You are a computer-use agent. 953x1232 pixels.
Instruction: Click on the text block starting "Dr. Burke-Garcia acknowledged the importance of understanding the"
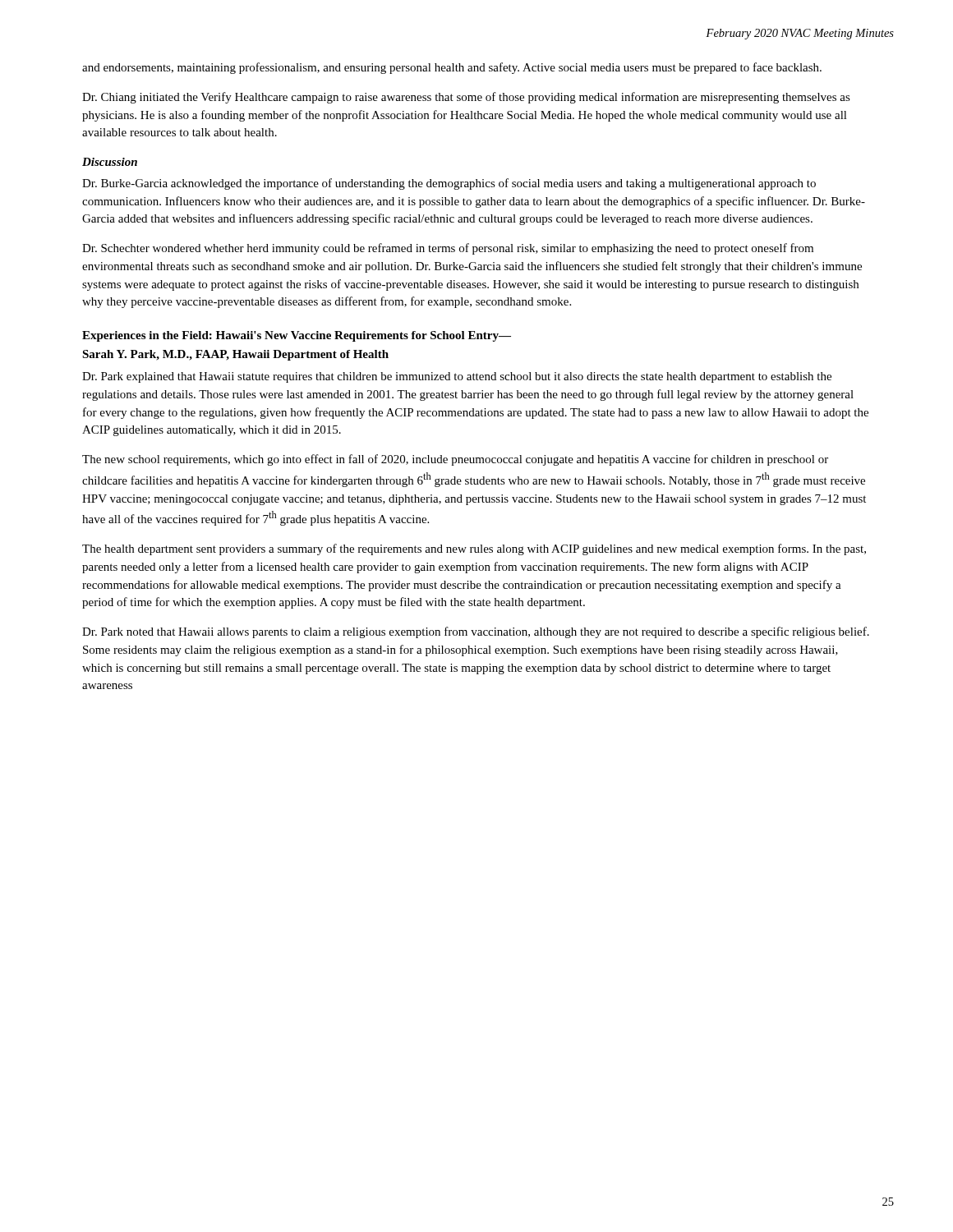pos(474,201)
